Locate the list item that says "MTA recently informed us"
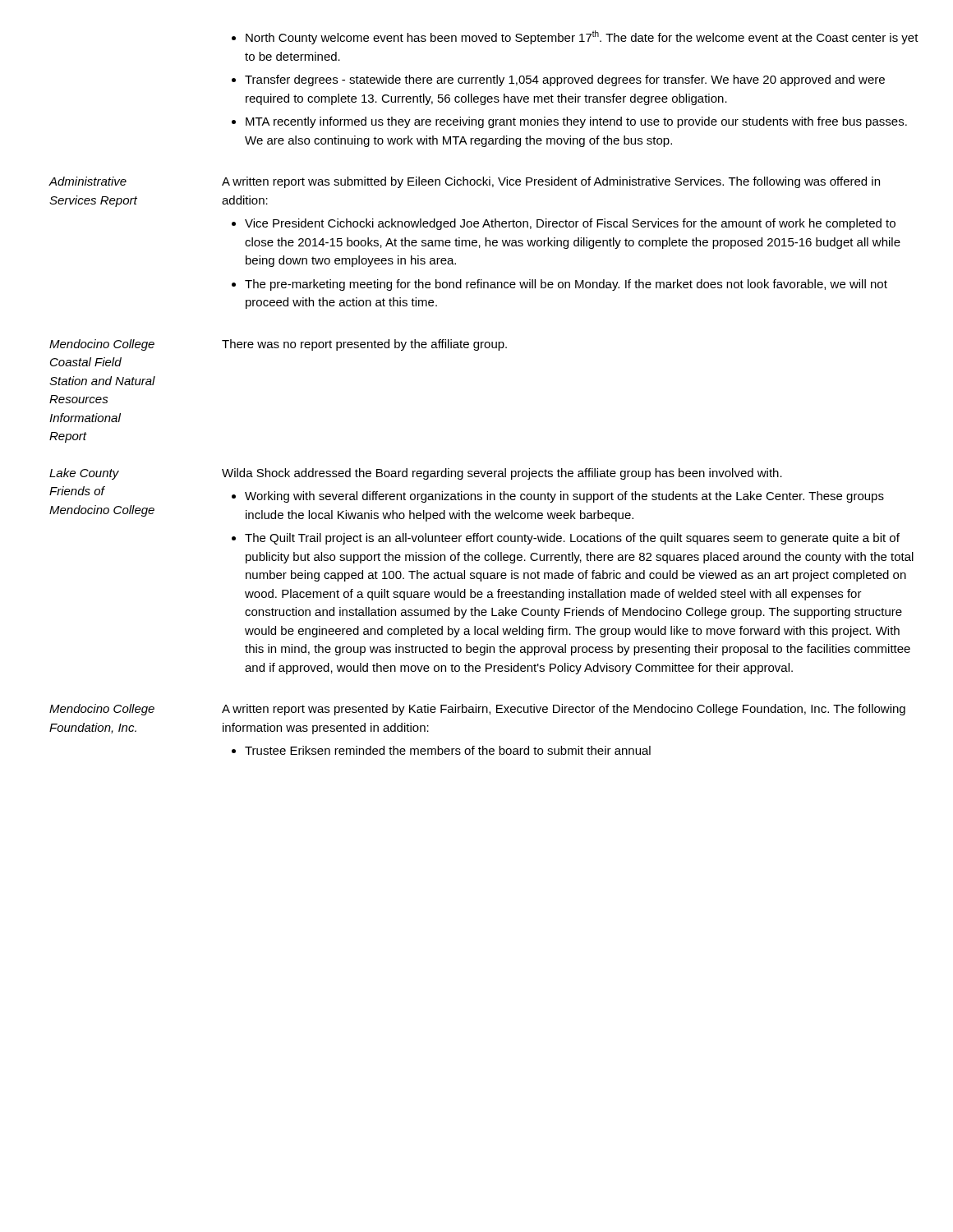Viewport: 953px width, 1232px height. [576, 130]
